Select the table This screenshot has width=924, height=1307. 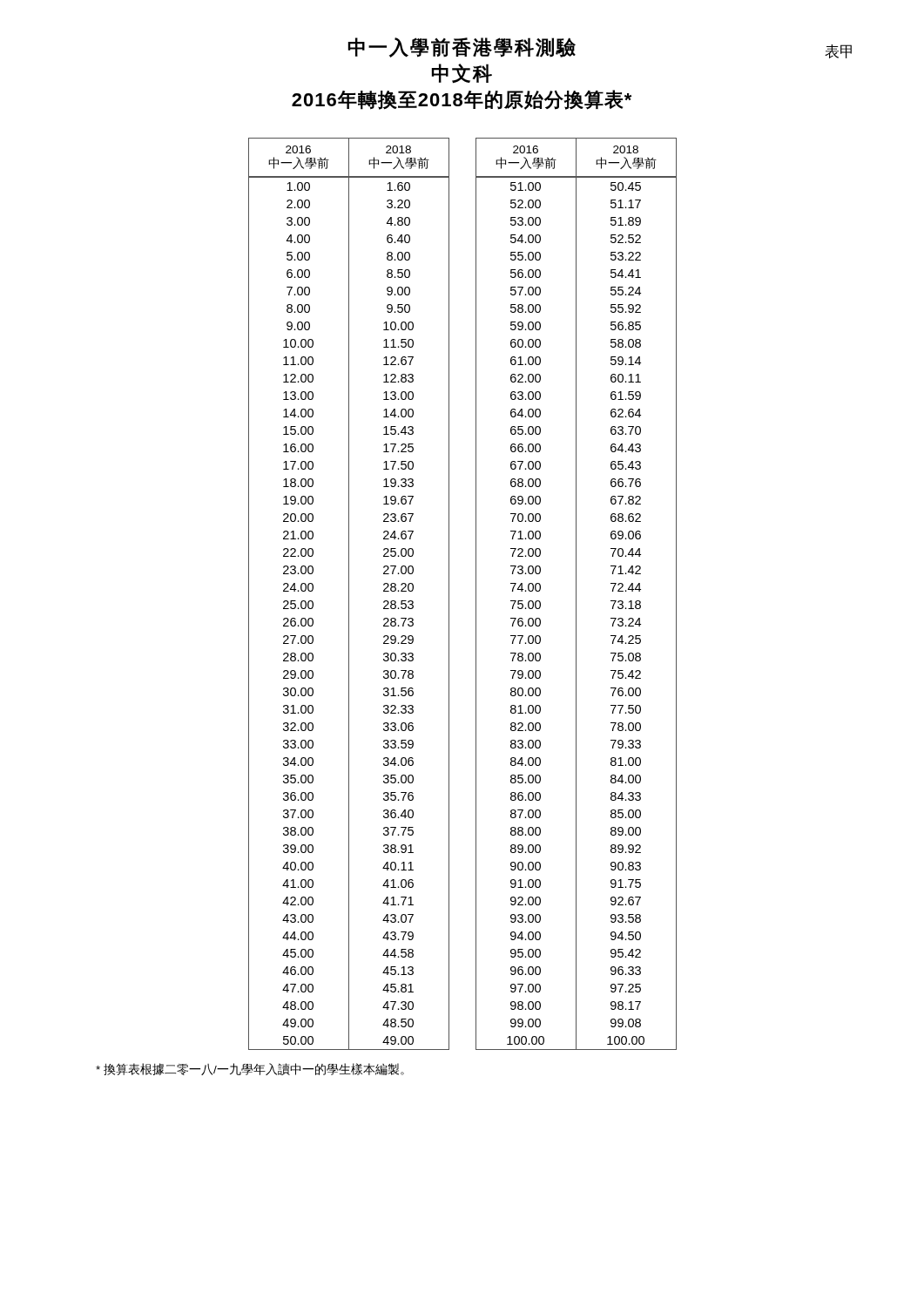(x=462, y=594)
